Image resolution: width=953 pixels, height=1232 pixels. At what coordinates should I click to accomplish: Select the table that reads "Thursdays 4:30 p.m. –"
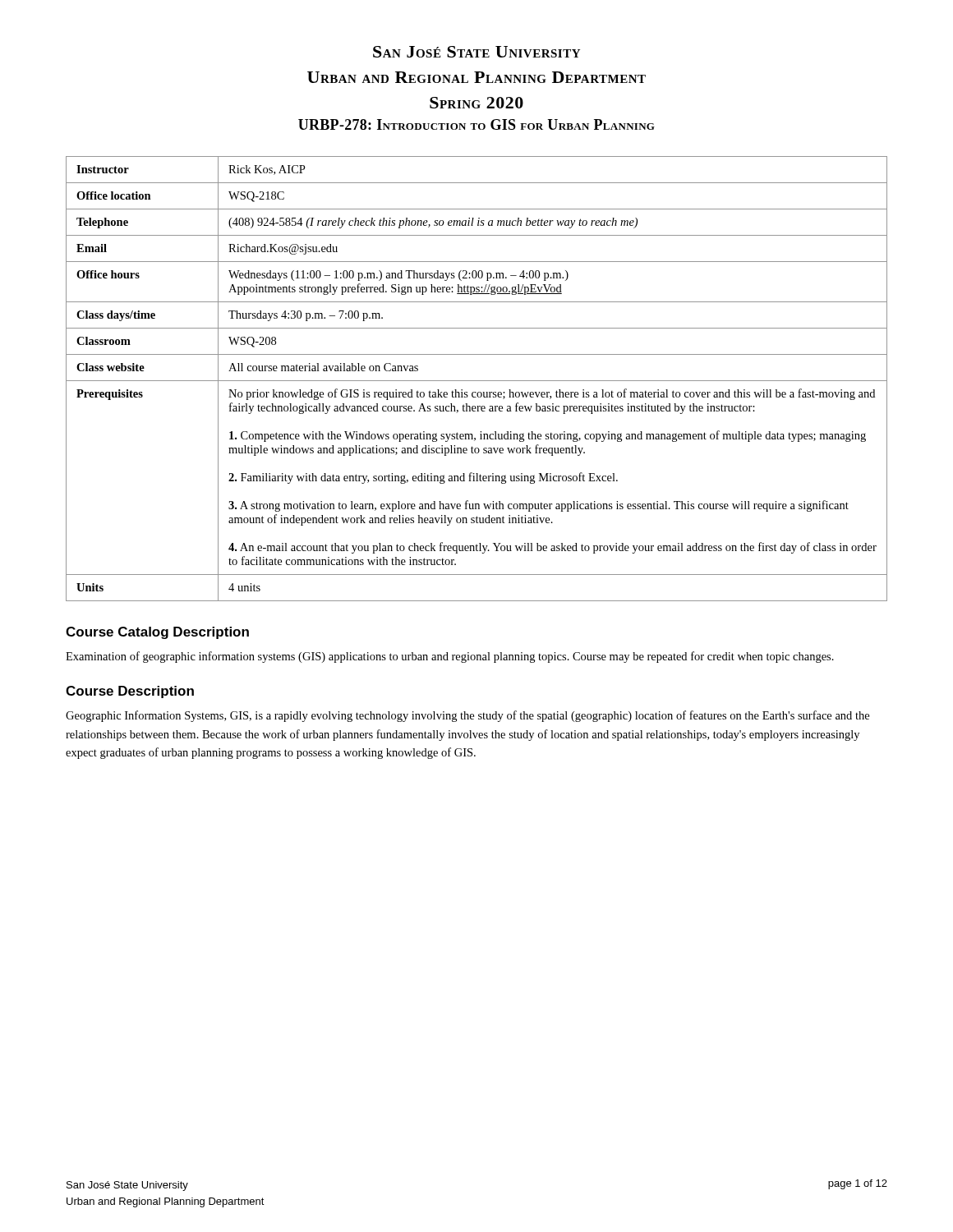(476, 378)
